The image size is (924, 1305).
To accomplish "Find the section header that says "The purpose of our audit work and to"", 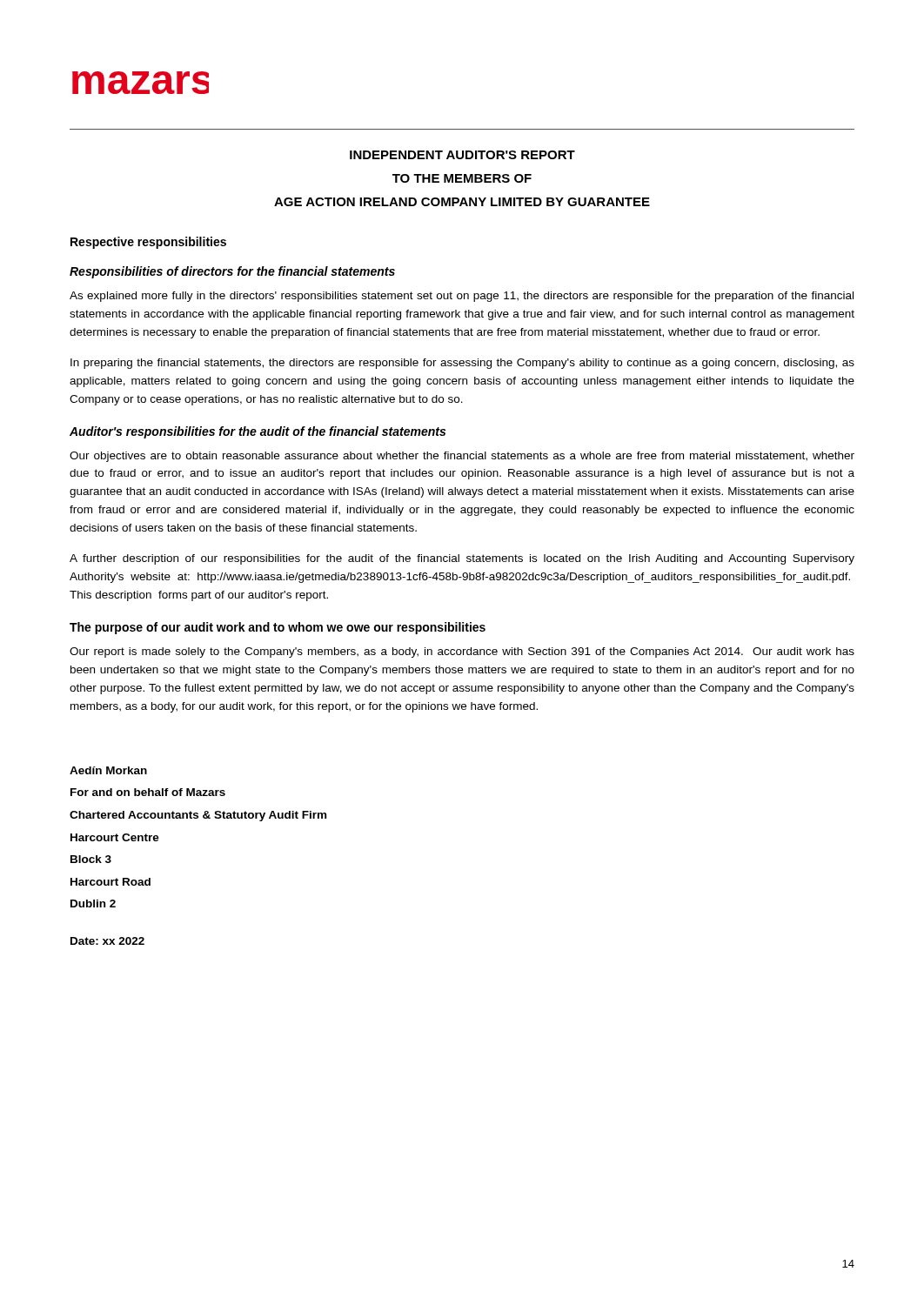I will tap(278, 627).
